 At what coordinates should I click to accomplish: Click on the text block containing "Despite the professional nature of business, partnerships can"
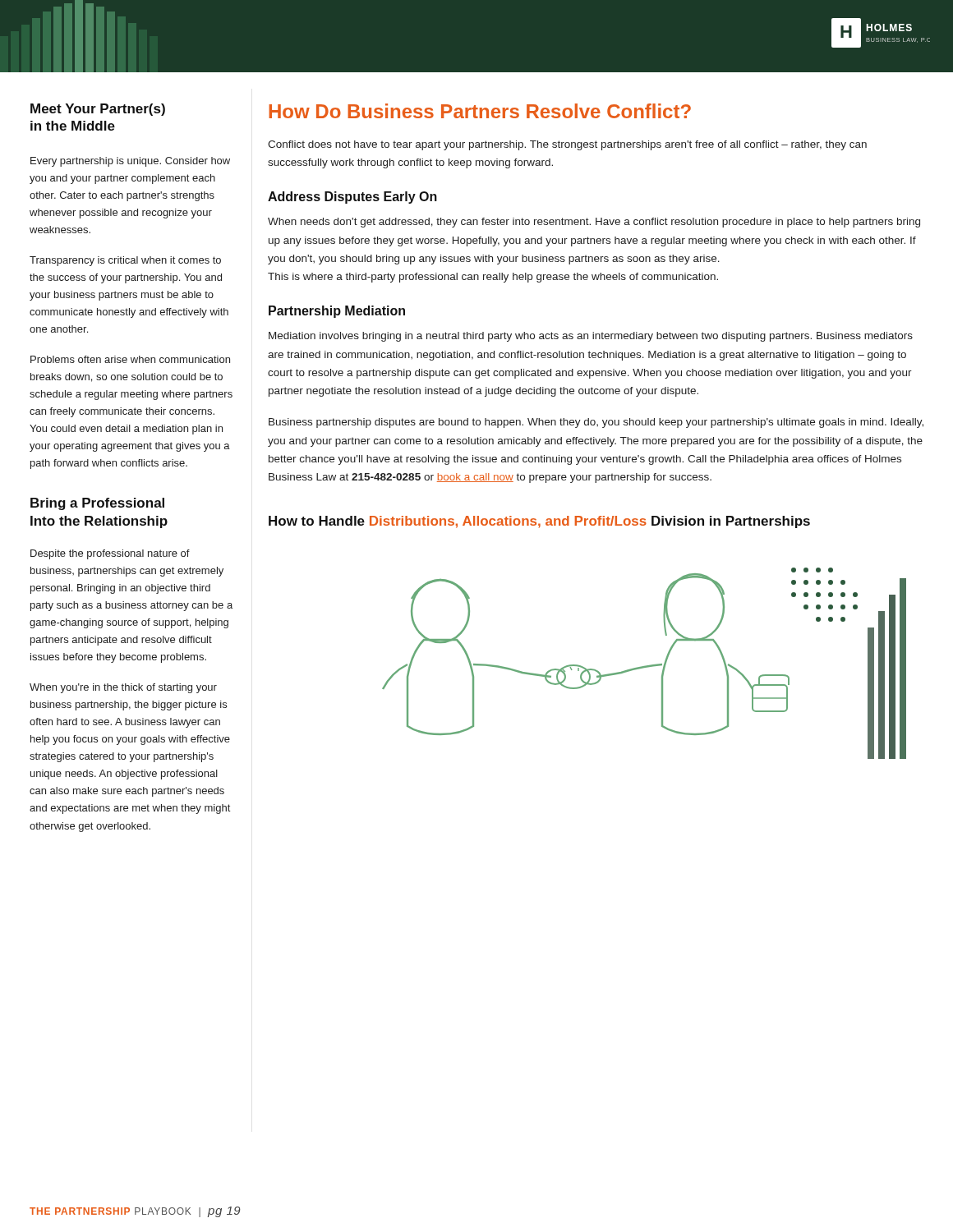coord(131,605)
